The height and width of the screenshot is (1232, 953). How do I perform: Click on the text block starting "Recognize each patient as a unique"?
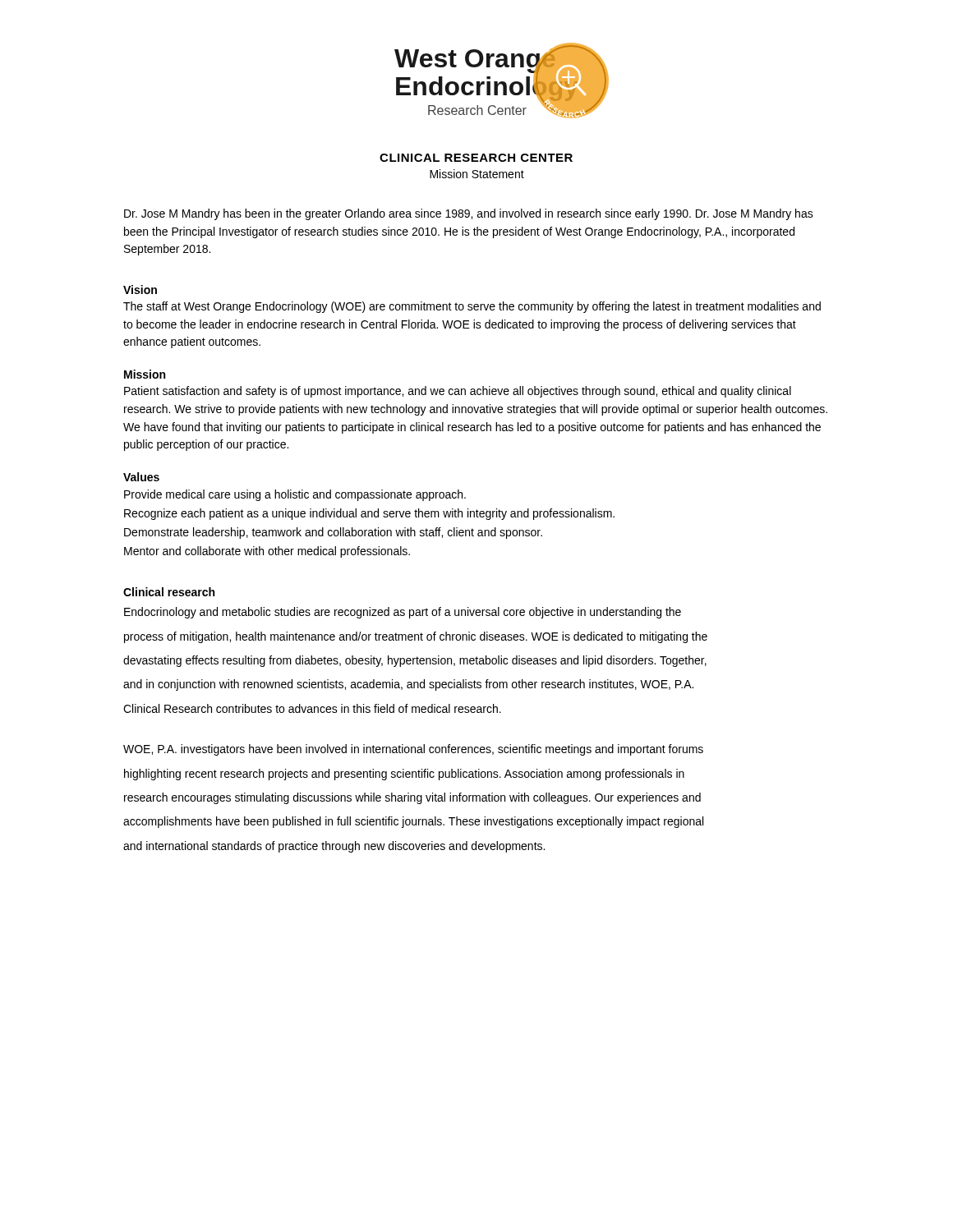(x=369, y=513)
